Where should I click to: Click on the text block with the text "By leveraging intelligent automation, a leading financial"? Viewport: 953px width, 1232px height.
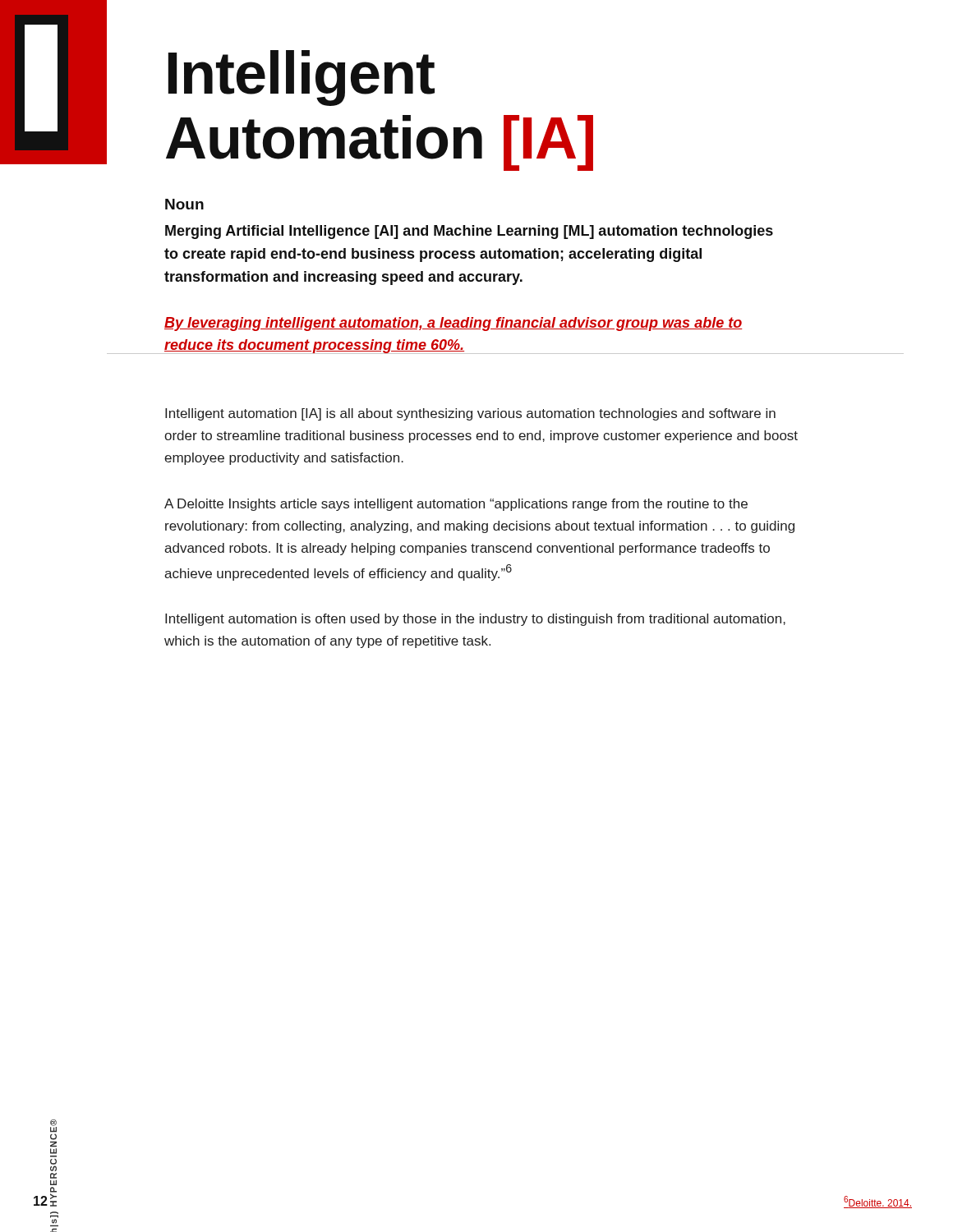[453, 334]
